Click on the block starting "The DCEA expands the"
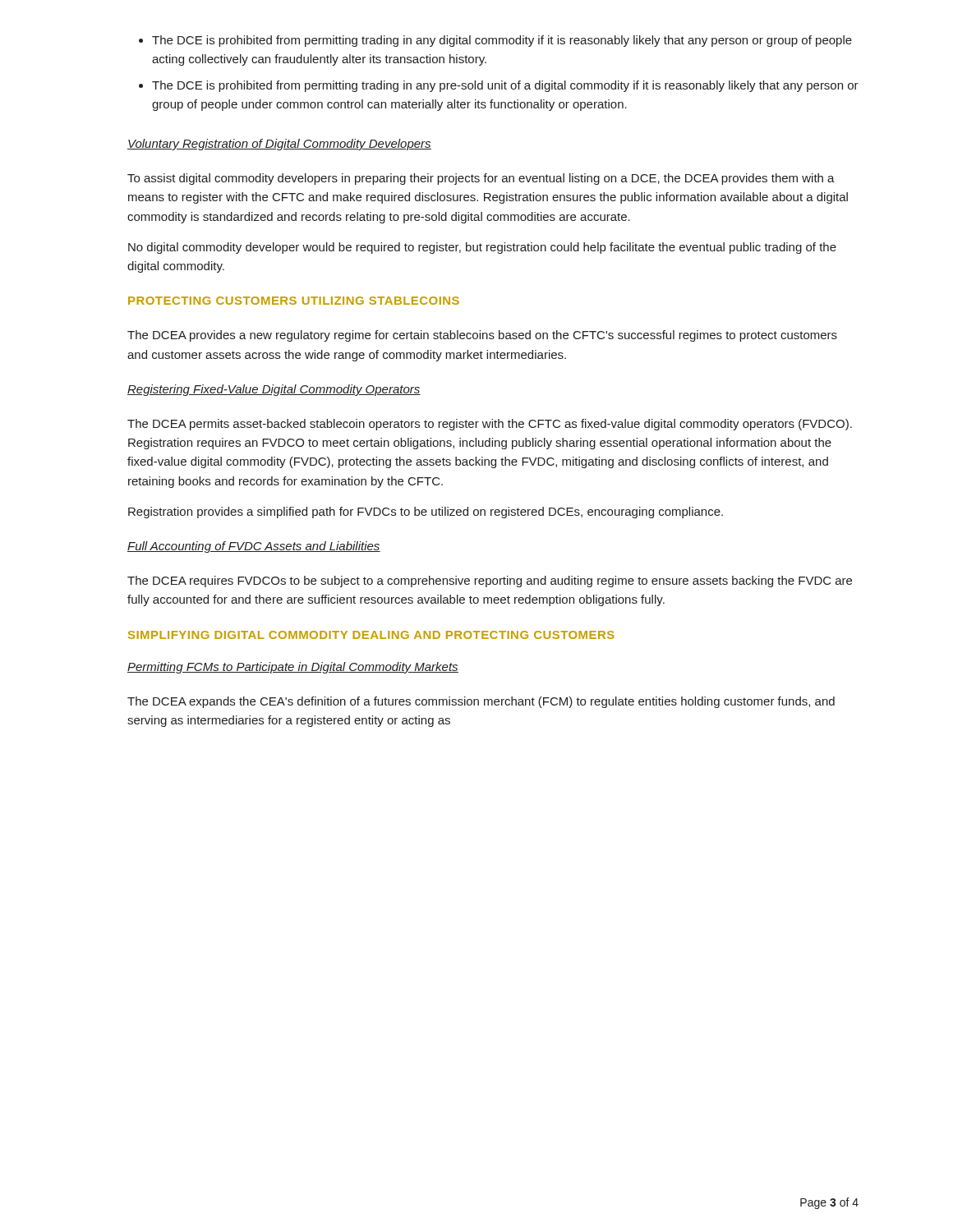The image size is (953, 1232). click(x=481, y=710)
